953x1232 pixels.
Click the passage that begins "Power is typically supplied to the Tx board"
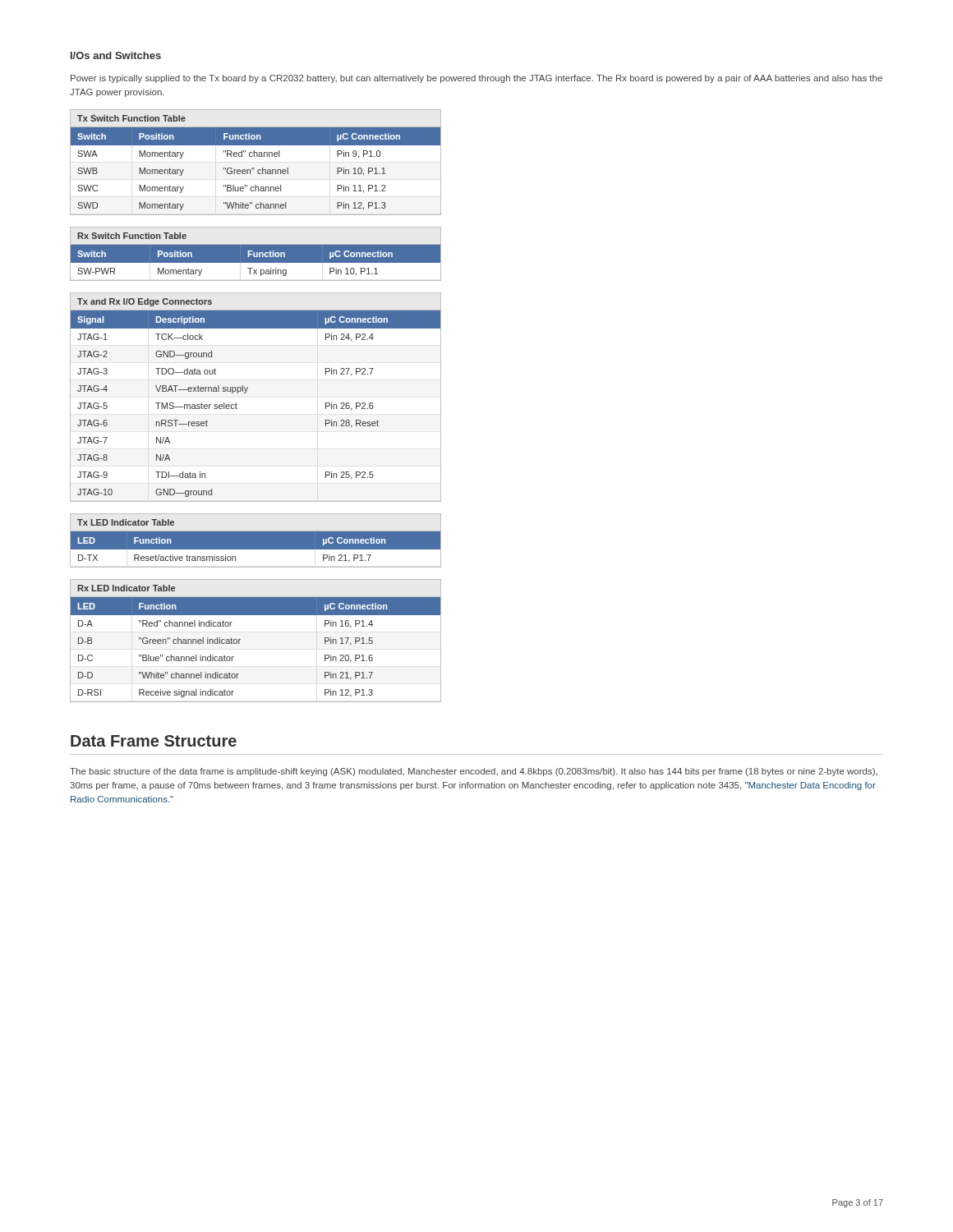[x=476, y=85]
